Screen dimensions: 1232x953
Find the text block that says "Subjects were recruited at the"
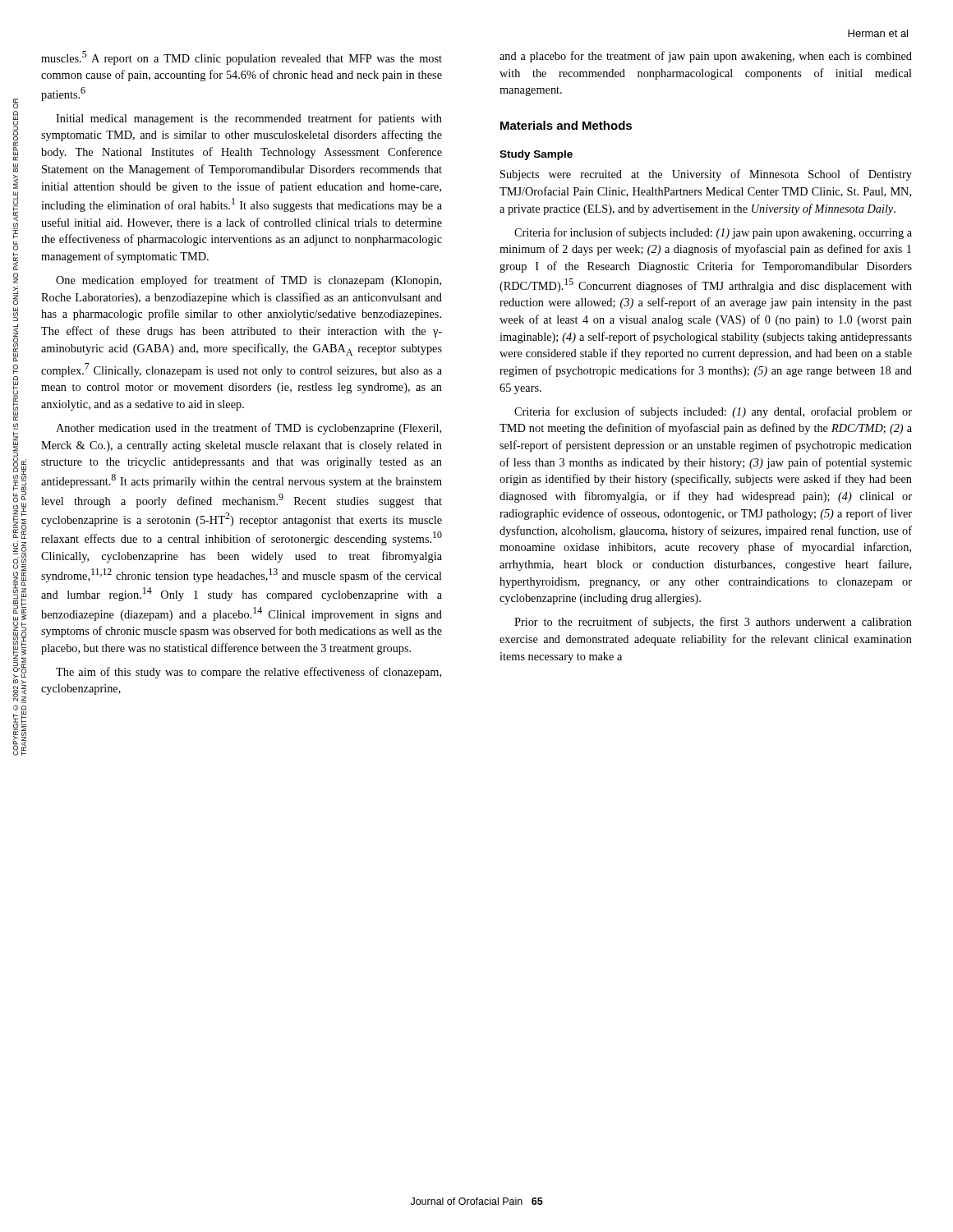pyautogui.click(x=706, y=192)
